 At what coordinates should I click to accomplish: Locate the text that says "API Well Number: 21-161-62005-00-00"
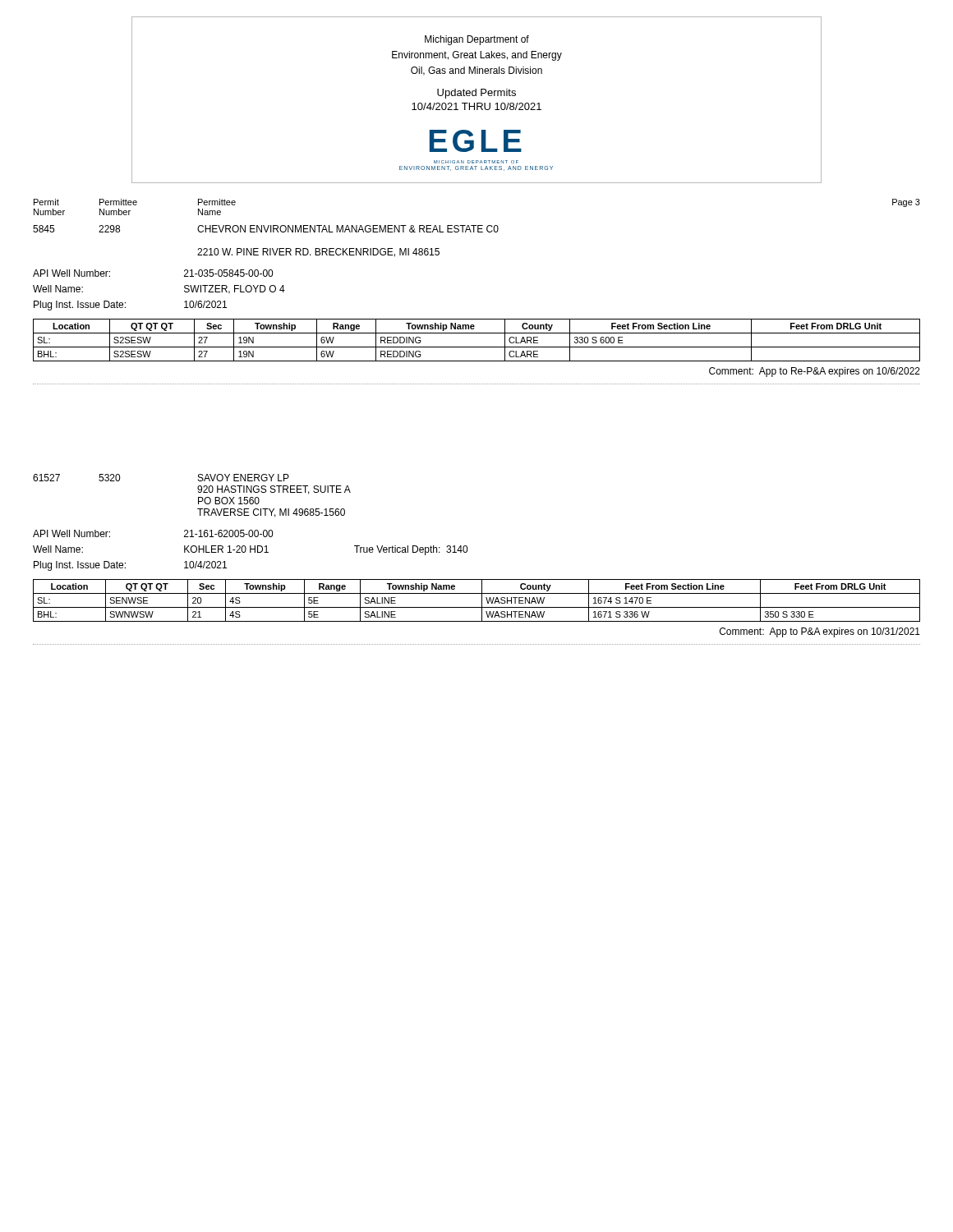coord(69,533)
